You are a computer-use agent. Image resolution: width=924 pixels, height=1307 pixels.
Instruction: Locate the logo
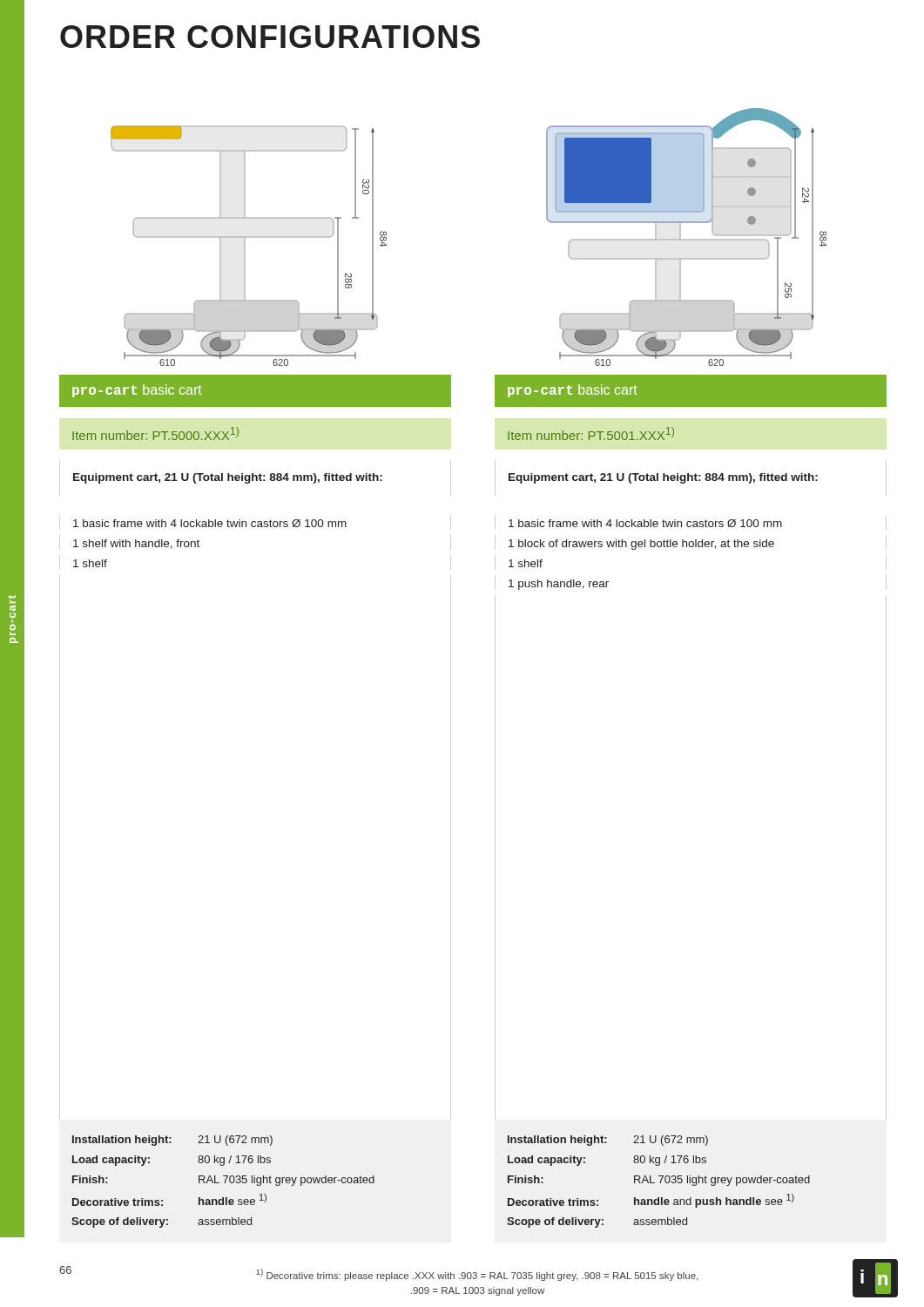tap(875, 1278)
